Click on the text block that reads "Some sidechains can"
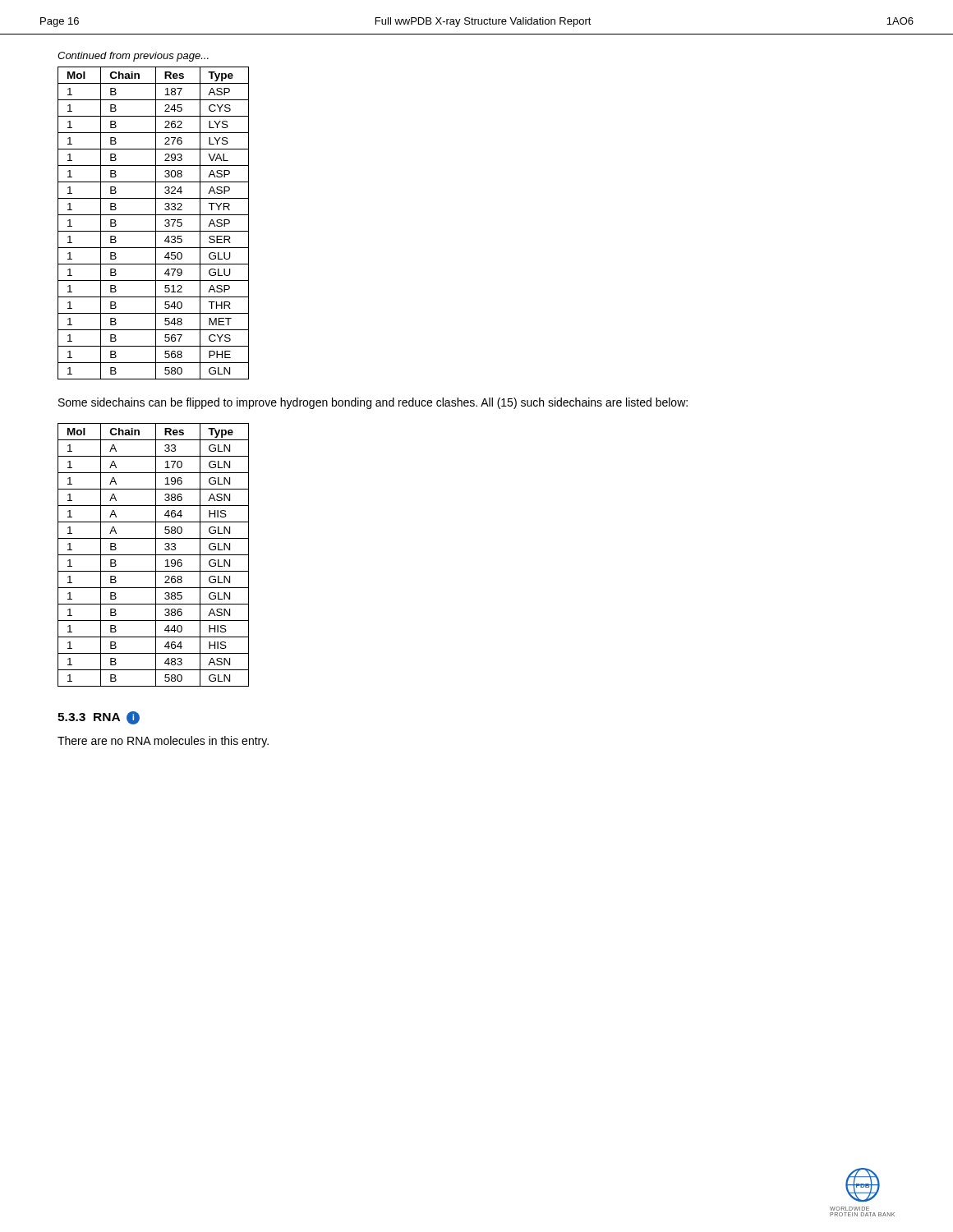953x1232 pixels. (x=373, y=402)
